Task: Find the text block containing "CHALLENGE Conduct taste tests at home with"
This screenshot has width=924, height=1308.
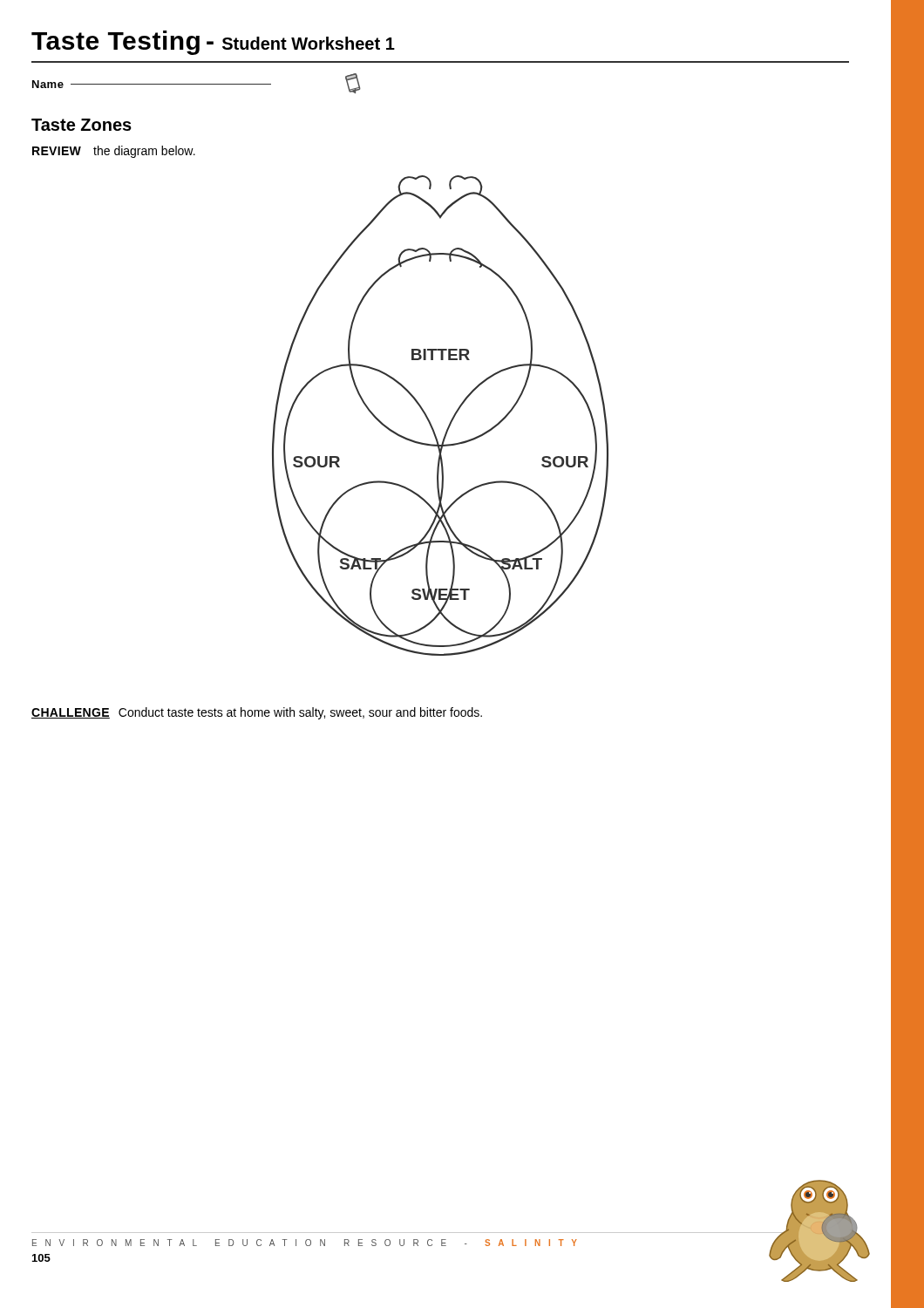Action: (257, 712)
